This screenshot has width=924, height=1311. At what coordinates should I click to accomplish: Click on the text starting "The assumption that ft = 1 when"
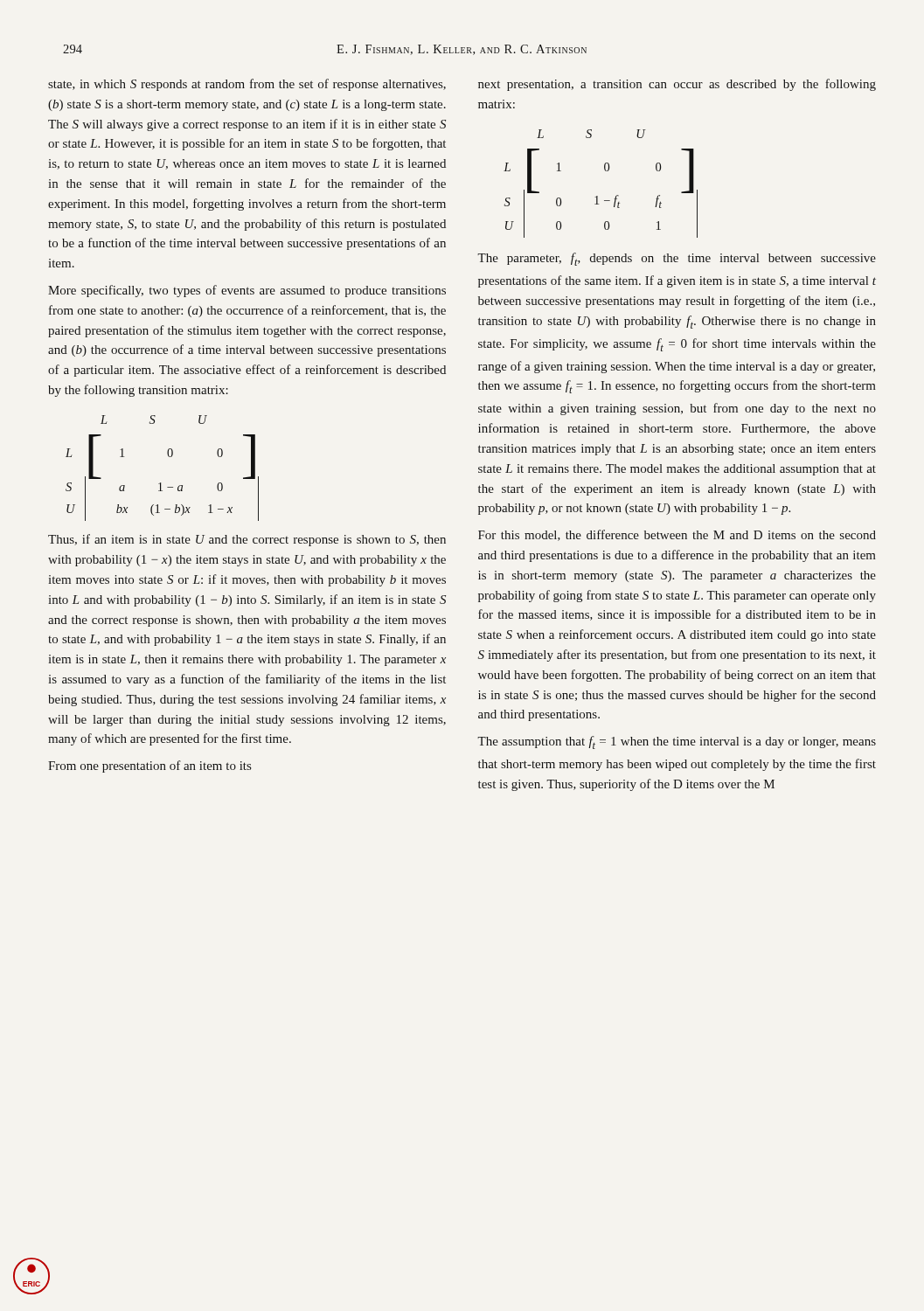point(677,763)
